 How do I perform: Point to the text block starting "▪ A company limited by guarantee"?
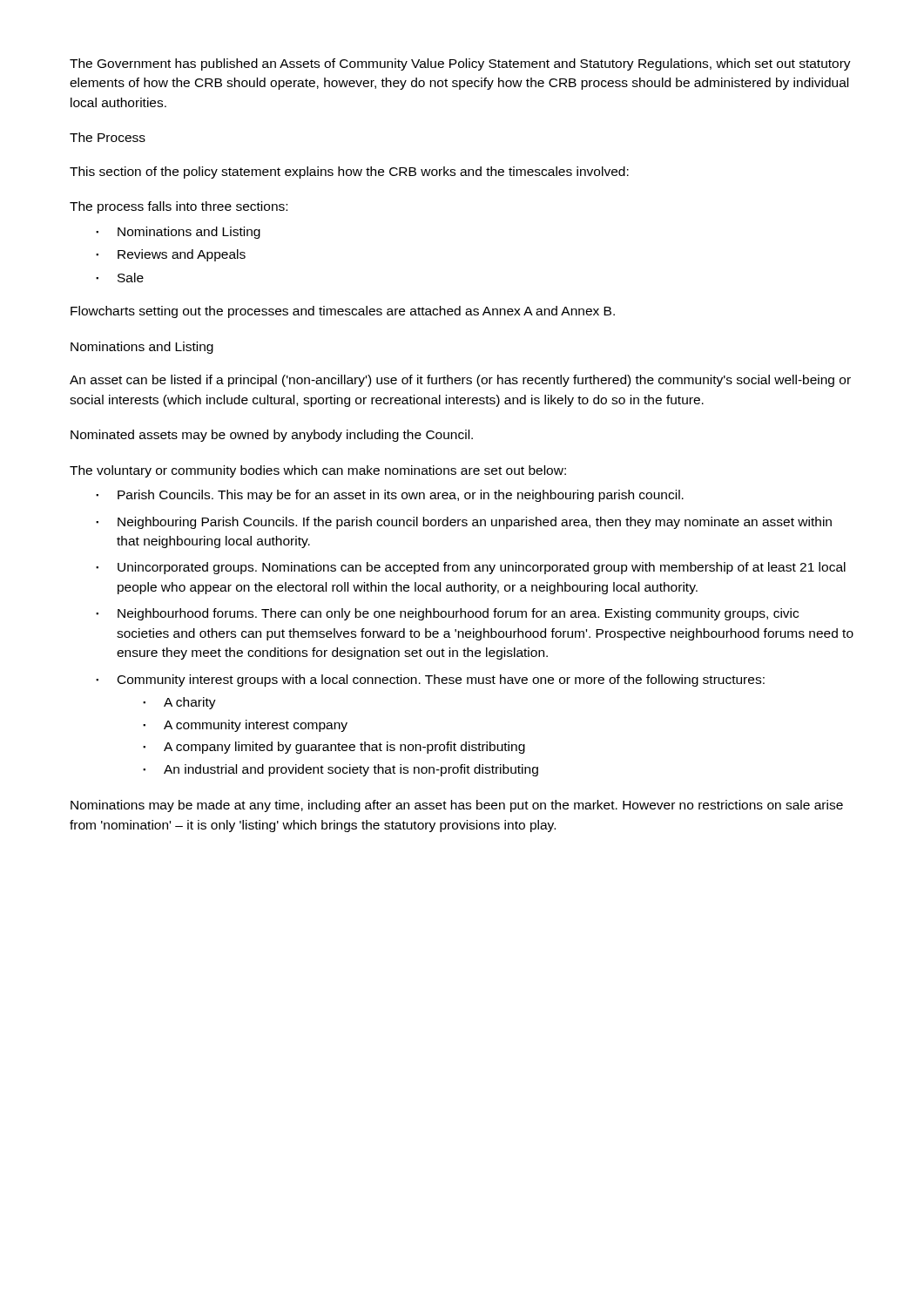(x=499, y=747)
